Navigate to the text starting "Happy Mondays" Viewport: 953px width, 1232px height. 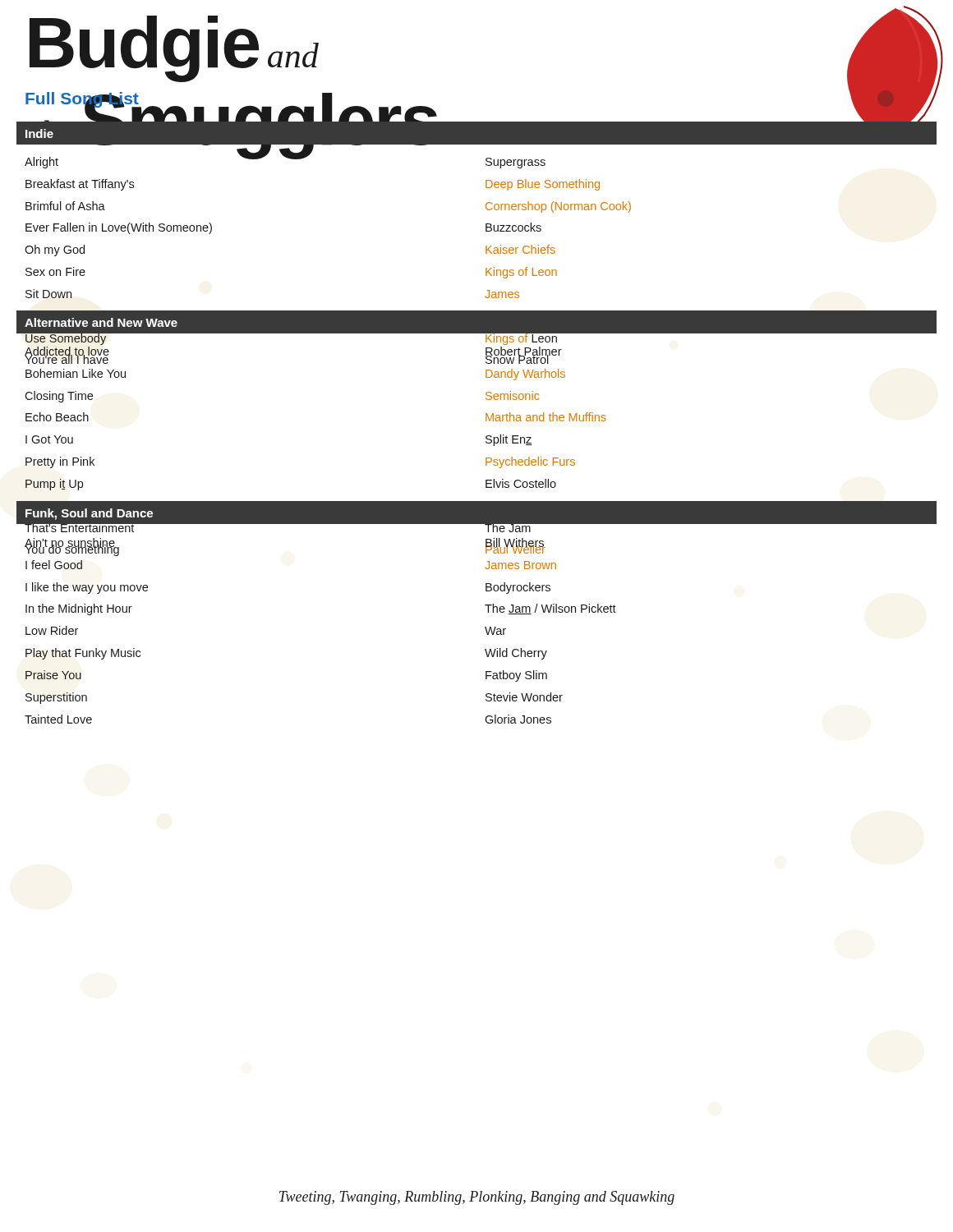528,316
